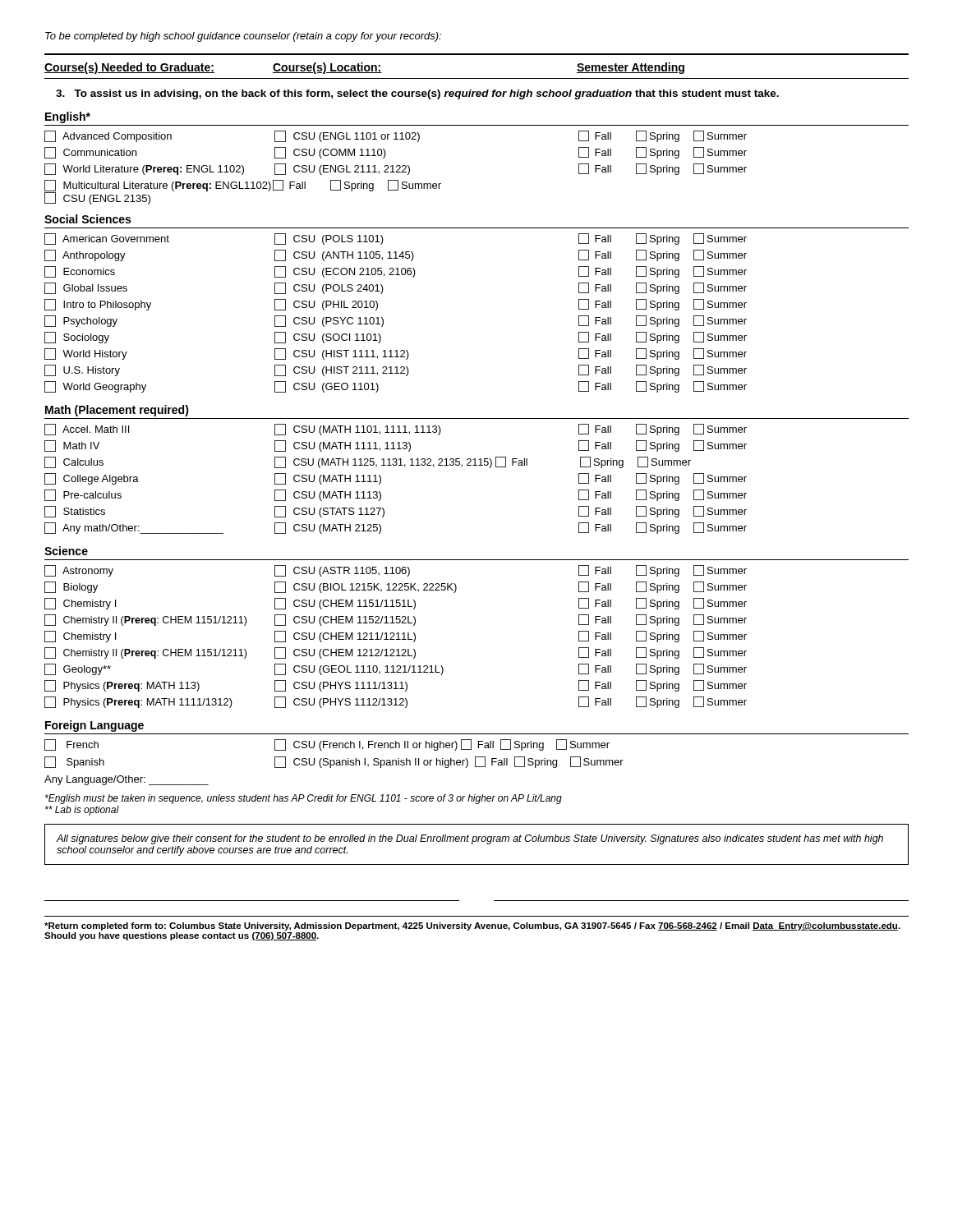Find the list item that reads "College Algebra CSU (MATH 1111) Fall Spring"
Image resolution: width=953 pixels, height=1232 pixels.
click(x=91, y=478)
